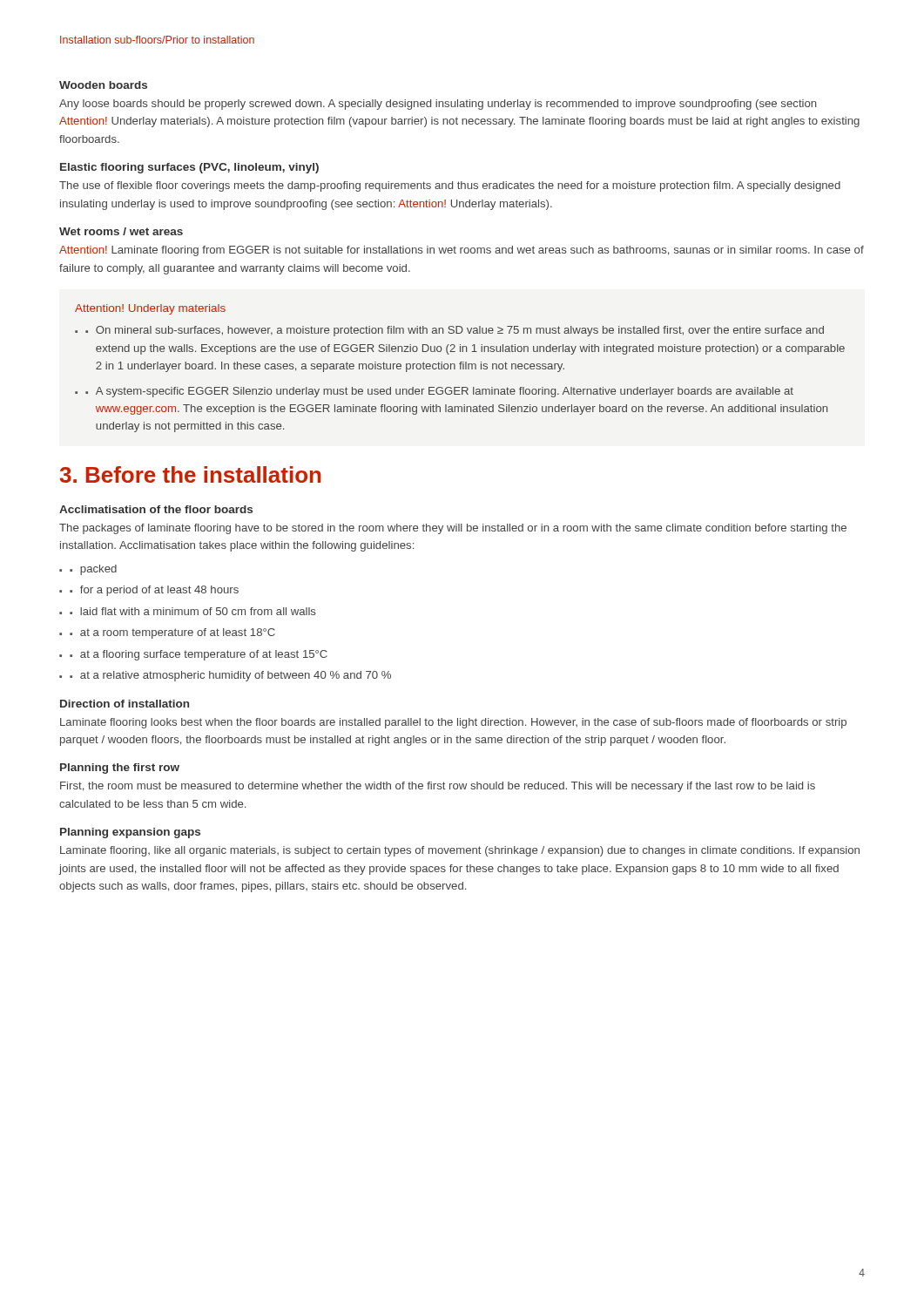Find the text block that reads "Attention! Laminate flooring from EGGER"
The image size is (924, 1307).
point(461,259)
